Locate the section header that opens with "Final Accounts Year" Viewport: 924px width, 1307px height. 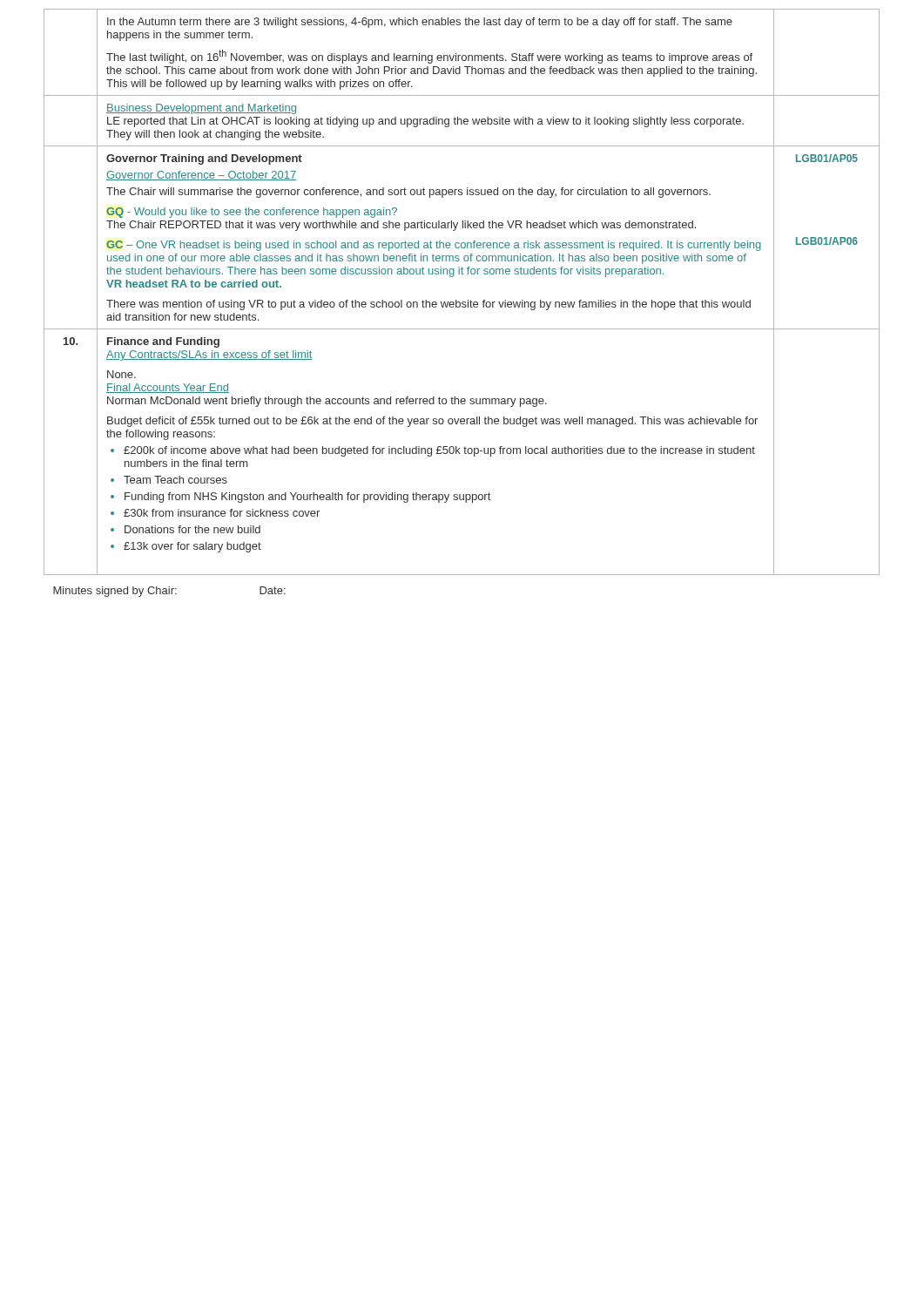tap(435, 388)
